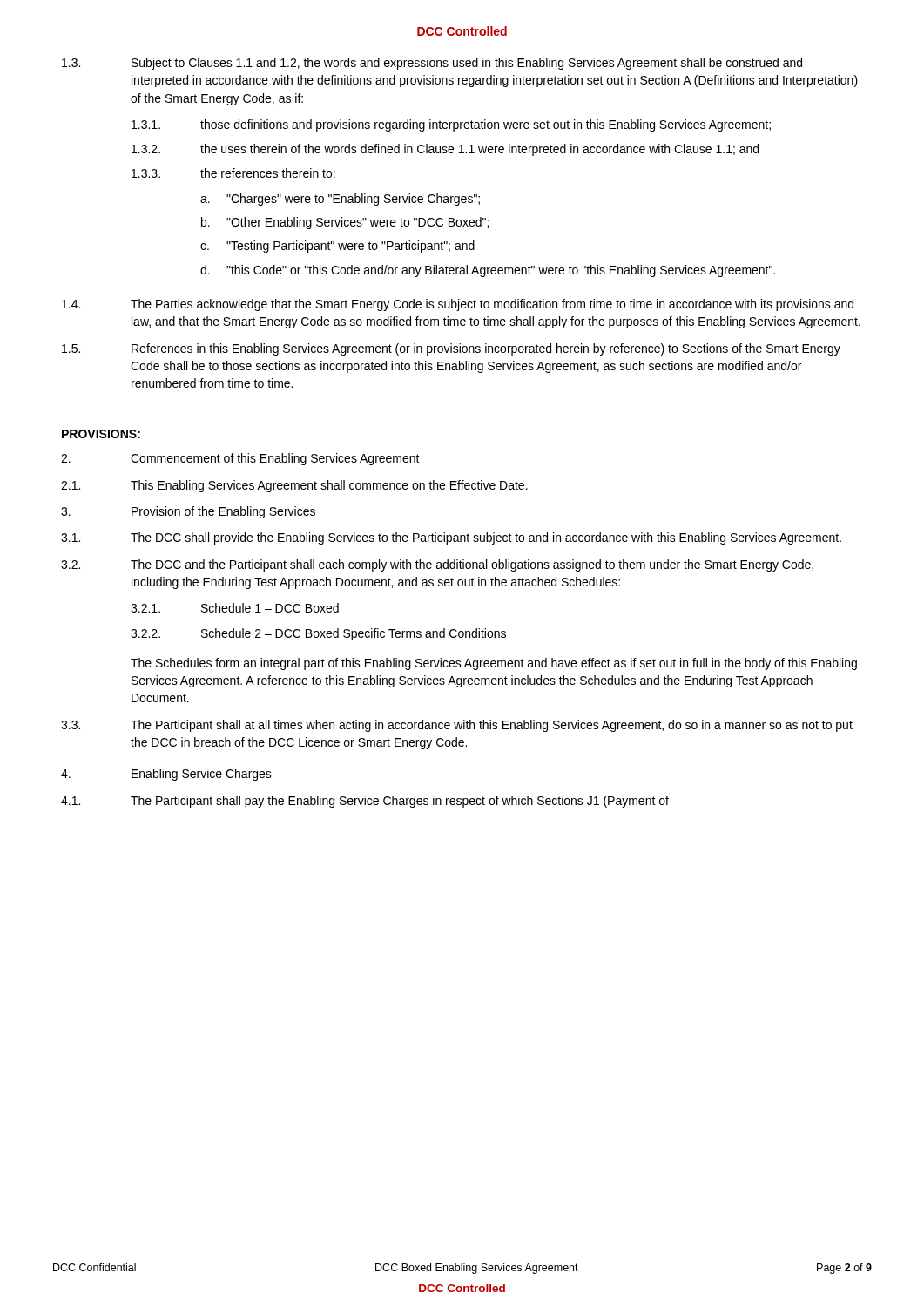Point to the block beginning "3.1. those definitions and"
The image size is (924, 1307).
497,125
